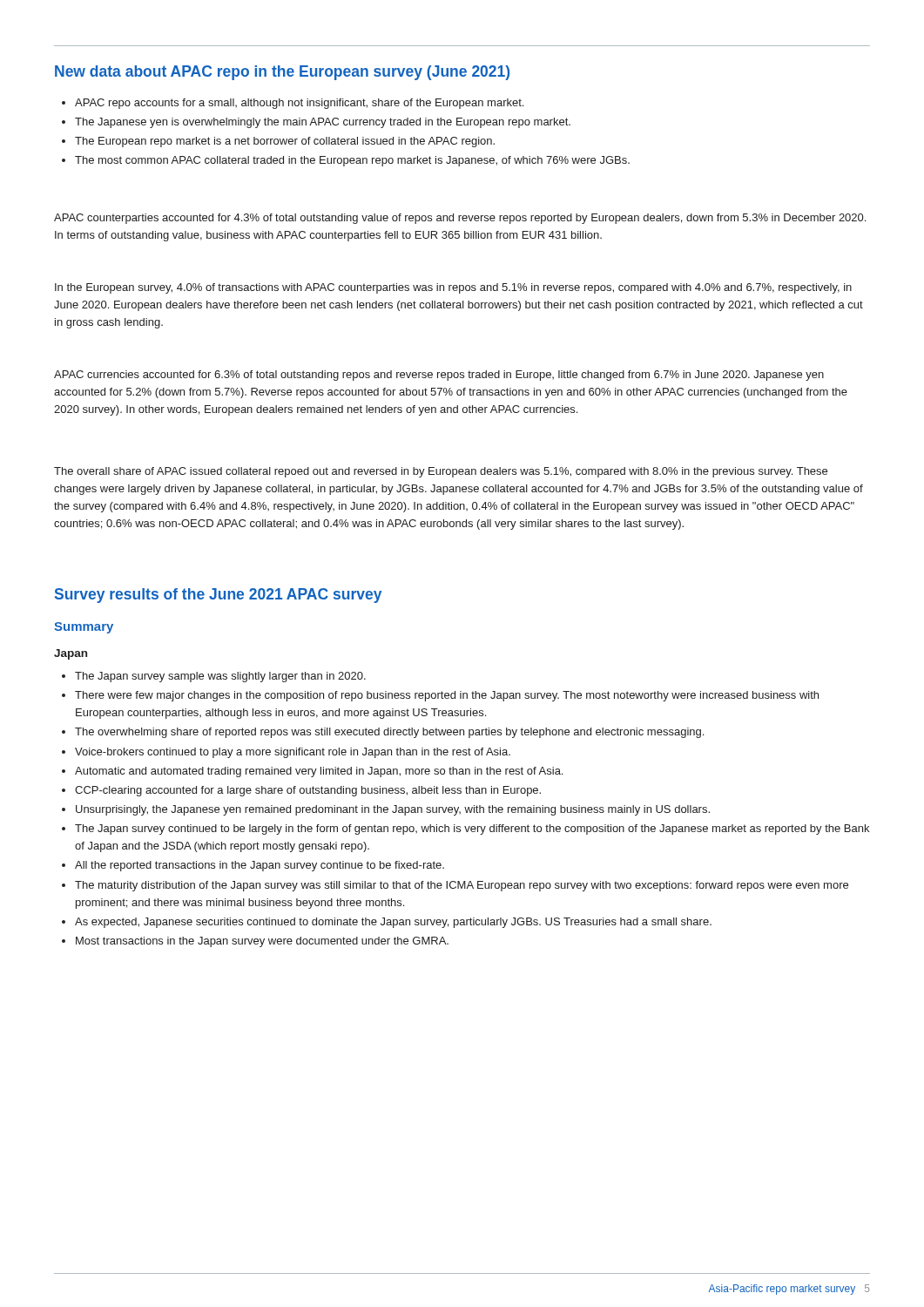Find the section header that reads "Survey results of the June 2021 APAC survey"
This screenshot has height=1307, width=924.
(x=218, y=594)
